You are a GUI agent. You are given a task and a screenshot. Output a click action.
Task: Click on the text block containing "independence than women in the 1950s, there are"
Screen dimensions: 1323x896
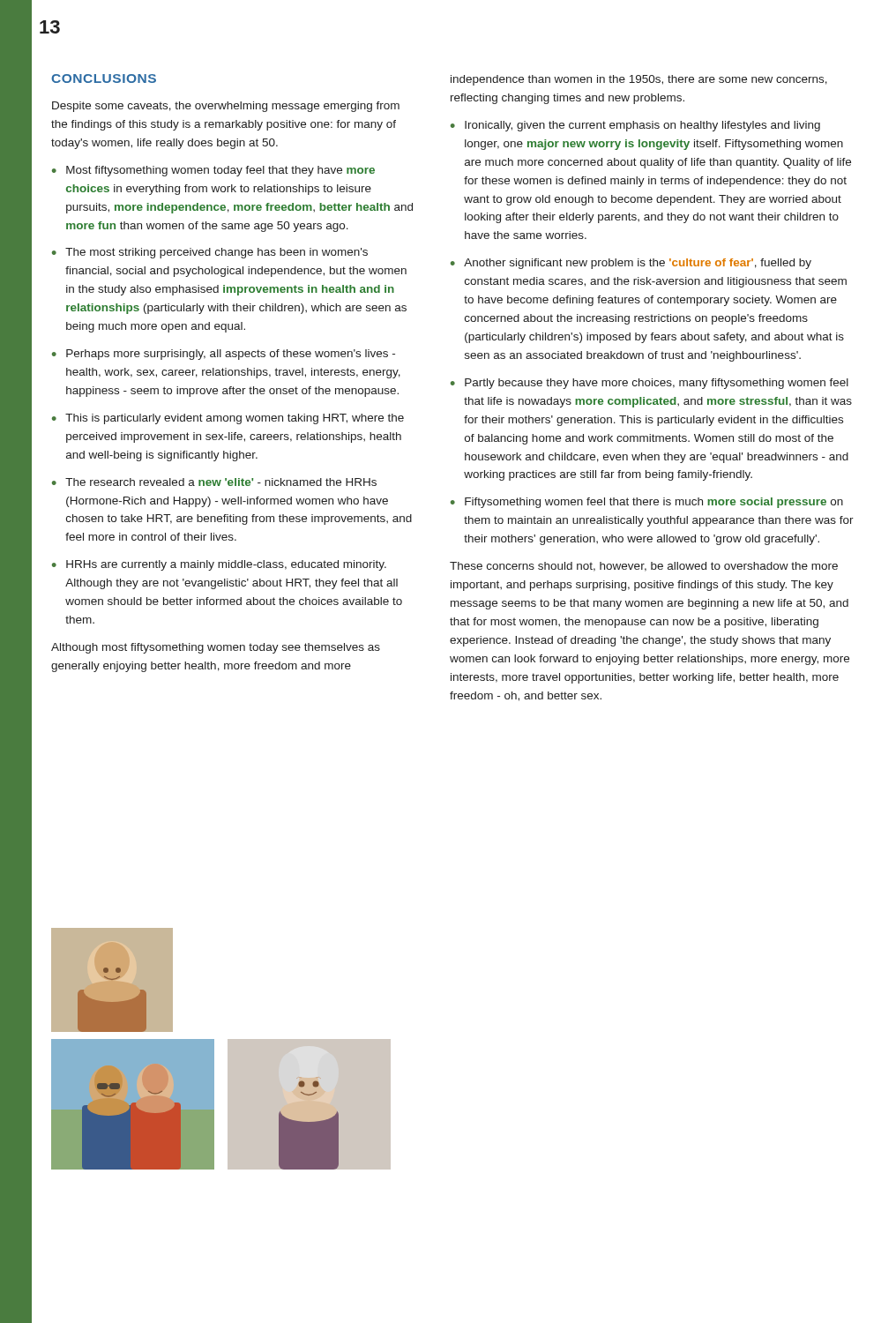639,88
